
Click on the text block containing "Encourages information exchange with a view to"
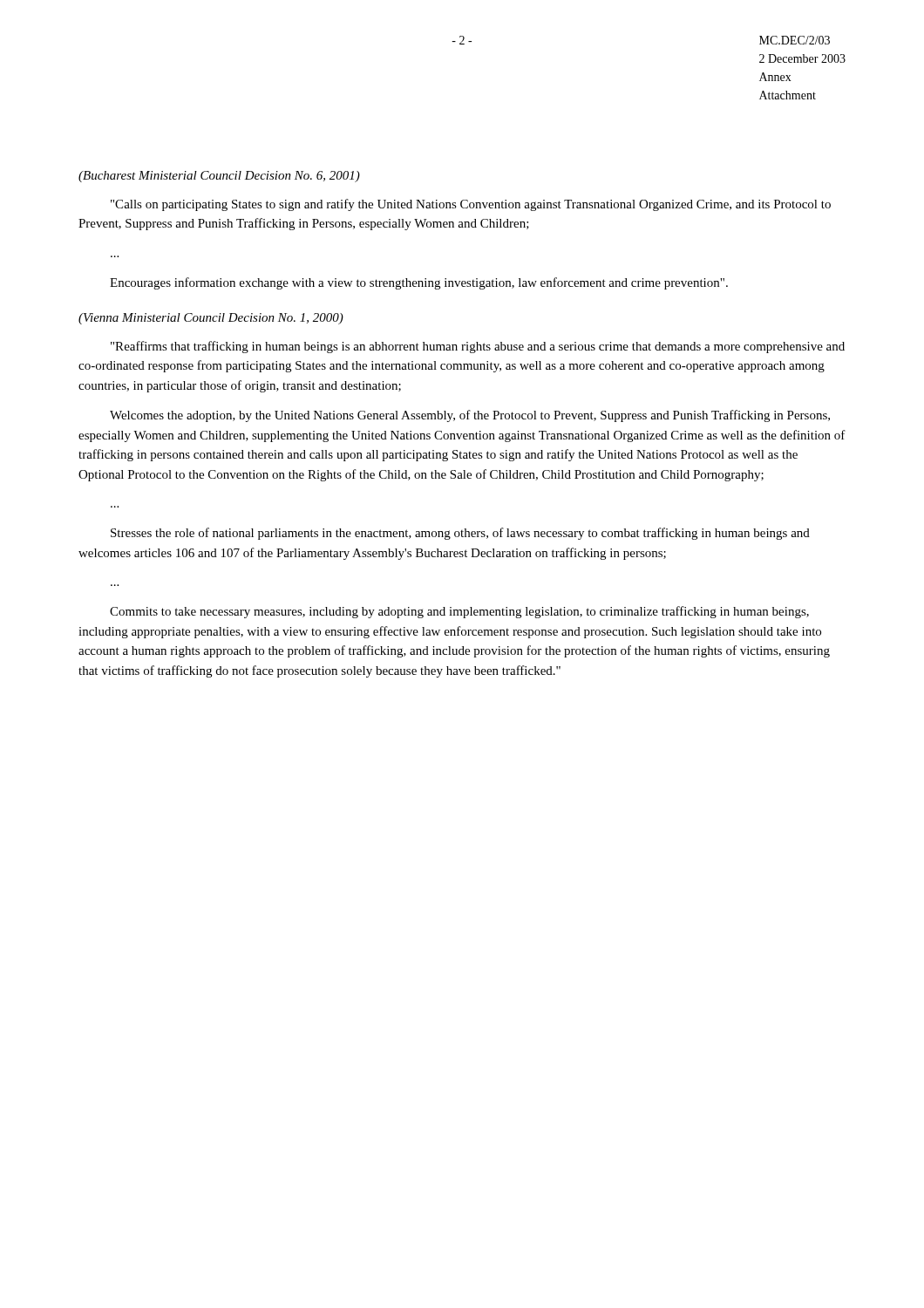coord(419,282)
